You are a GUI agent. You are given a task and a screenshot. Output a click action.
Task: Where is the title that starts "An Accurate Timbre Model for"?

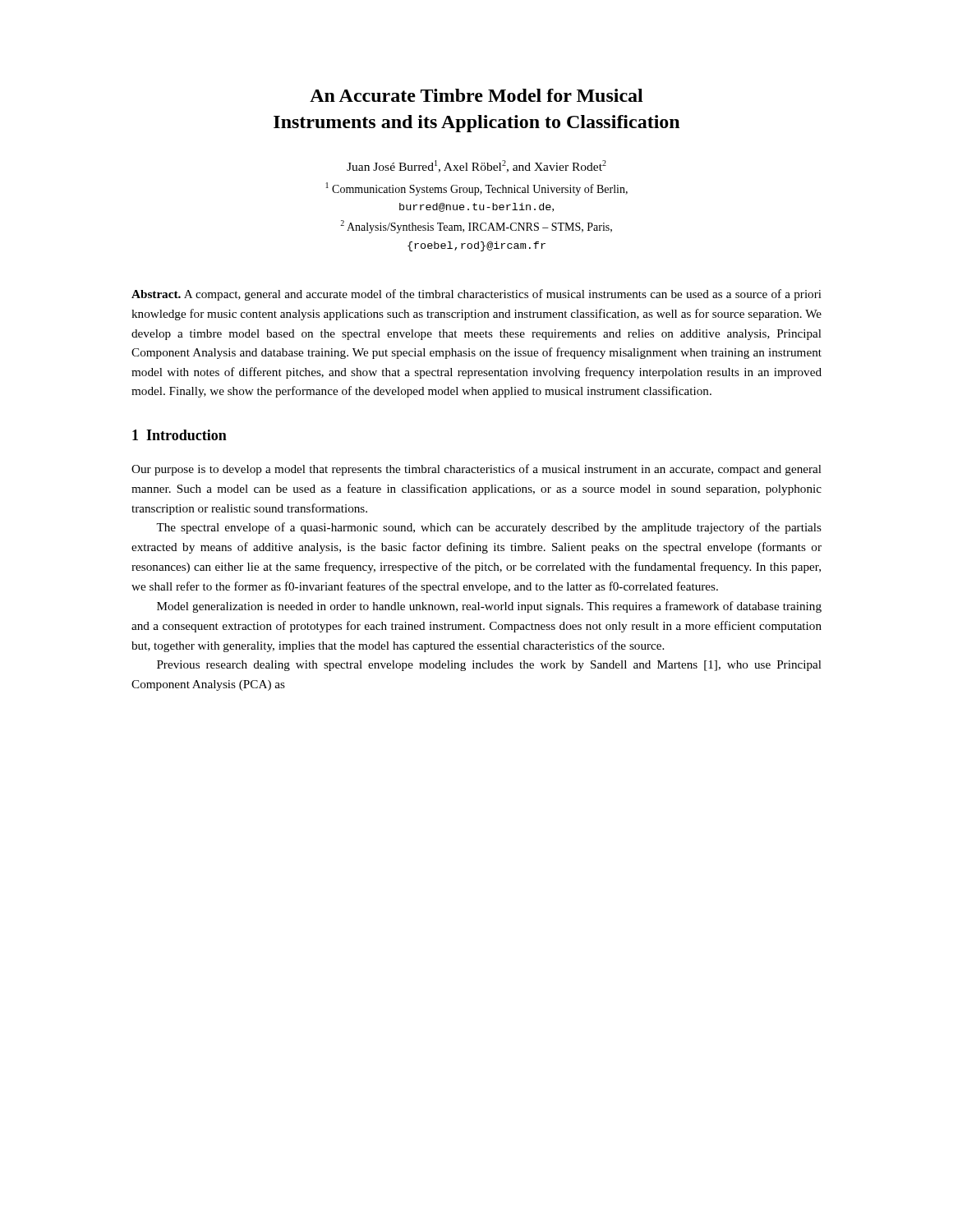pyautogui.click(x=476, y=109)
